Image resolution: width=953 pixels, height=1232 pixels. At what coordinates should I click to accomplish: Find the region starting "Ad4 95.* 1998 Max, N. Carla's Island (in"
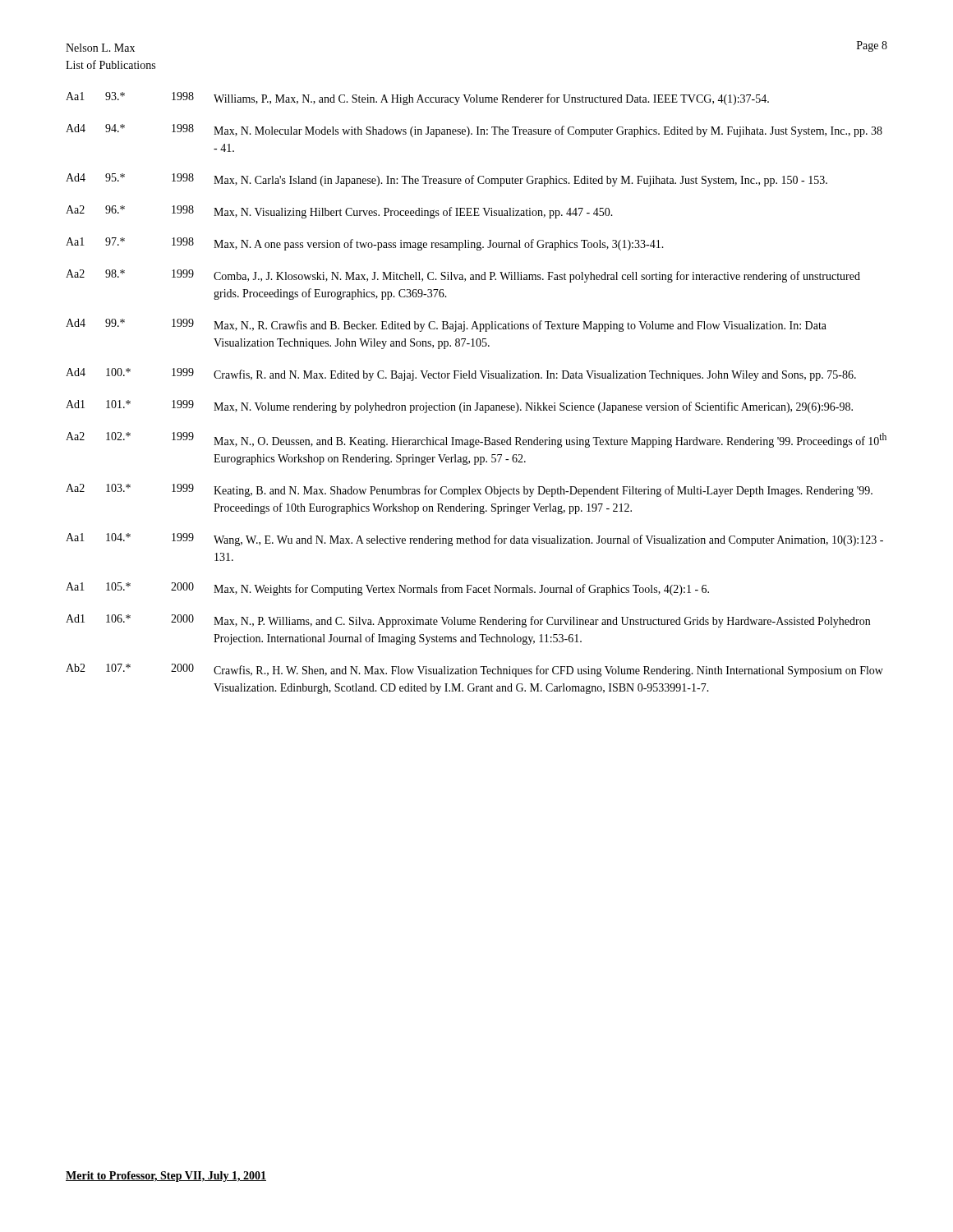click(x=476, y=180)
